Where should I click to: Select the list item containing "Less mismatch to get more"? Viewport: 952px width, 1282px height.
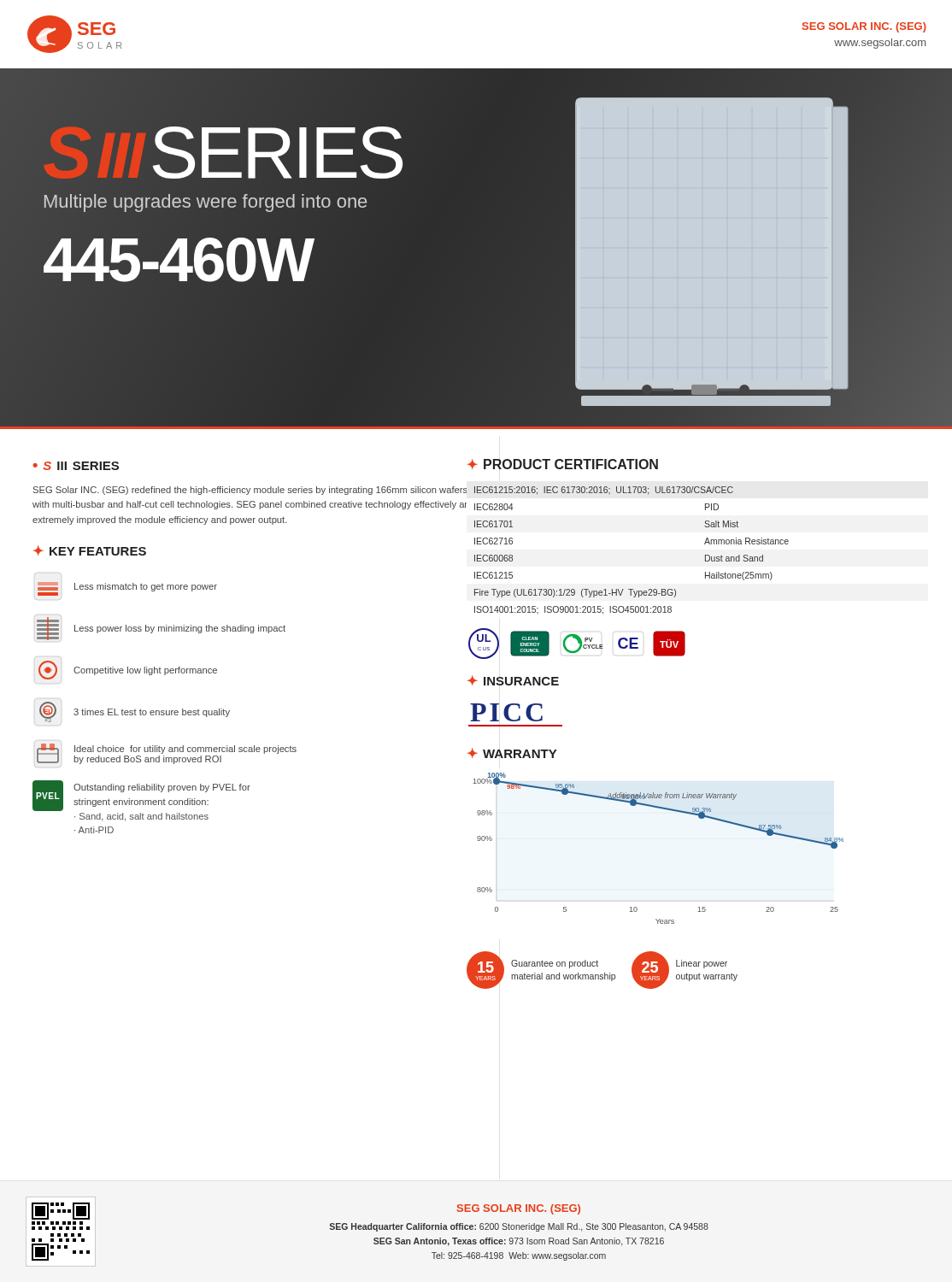click(x=125, y=586)
